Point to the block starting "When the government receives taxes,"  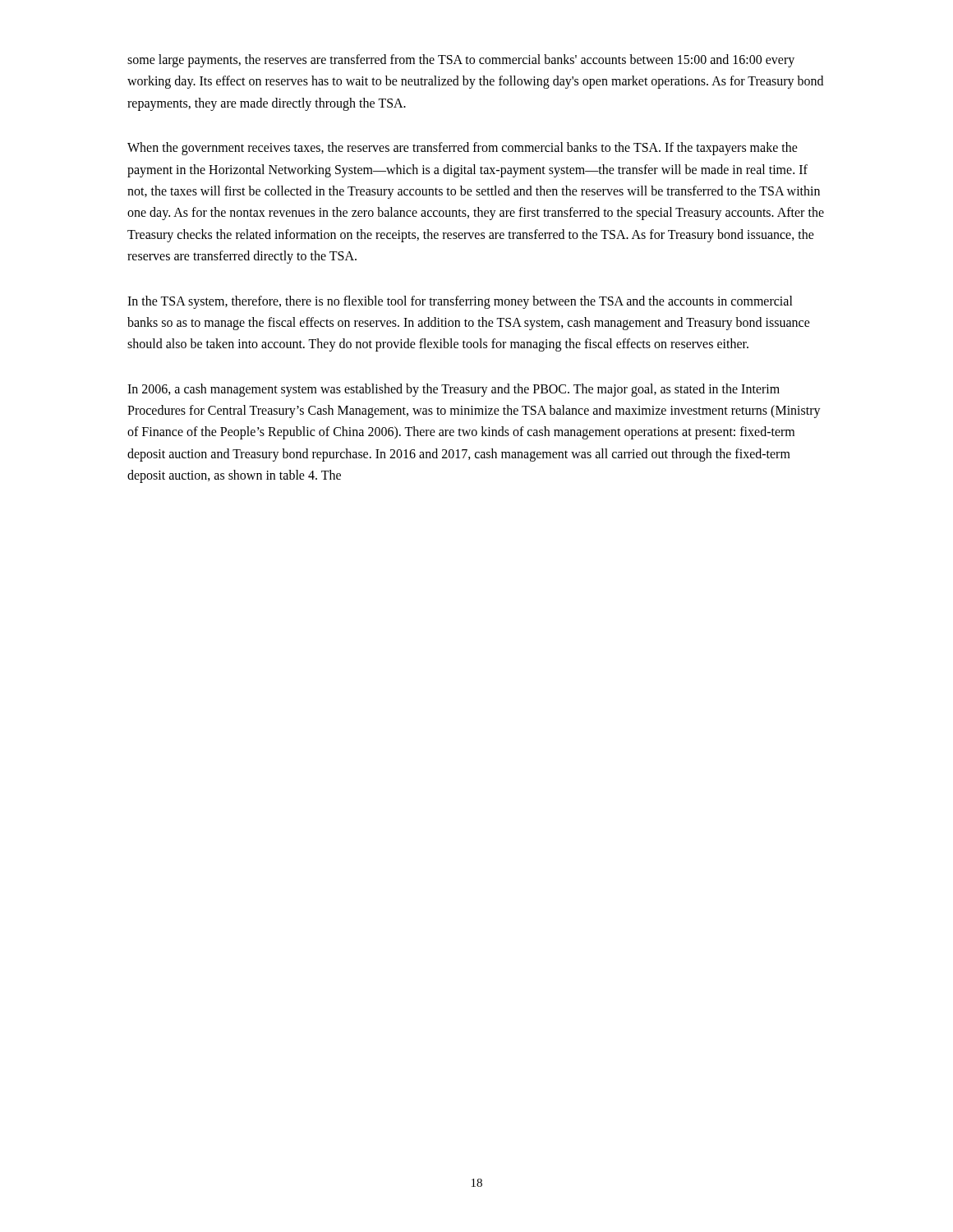(476, 202)
